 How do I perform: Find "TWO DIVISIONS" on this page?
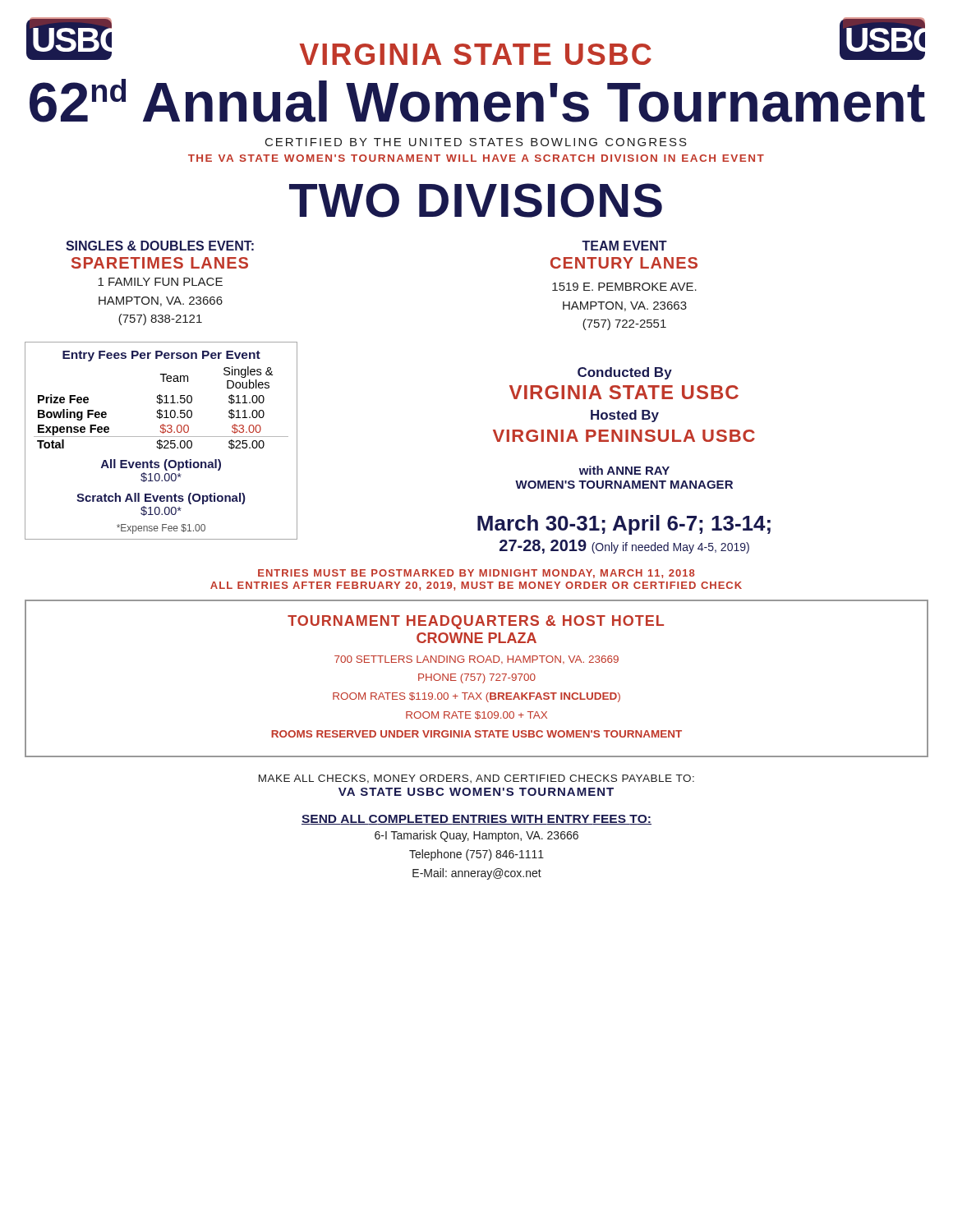476,200
